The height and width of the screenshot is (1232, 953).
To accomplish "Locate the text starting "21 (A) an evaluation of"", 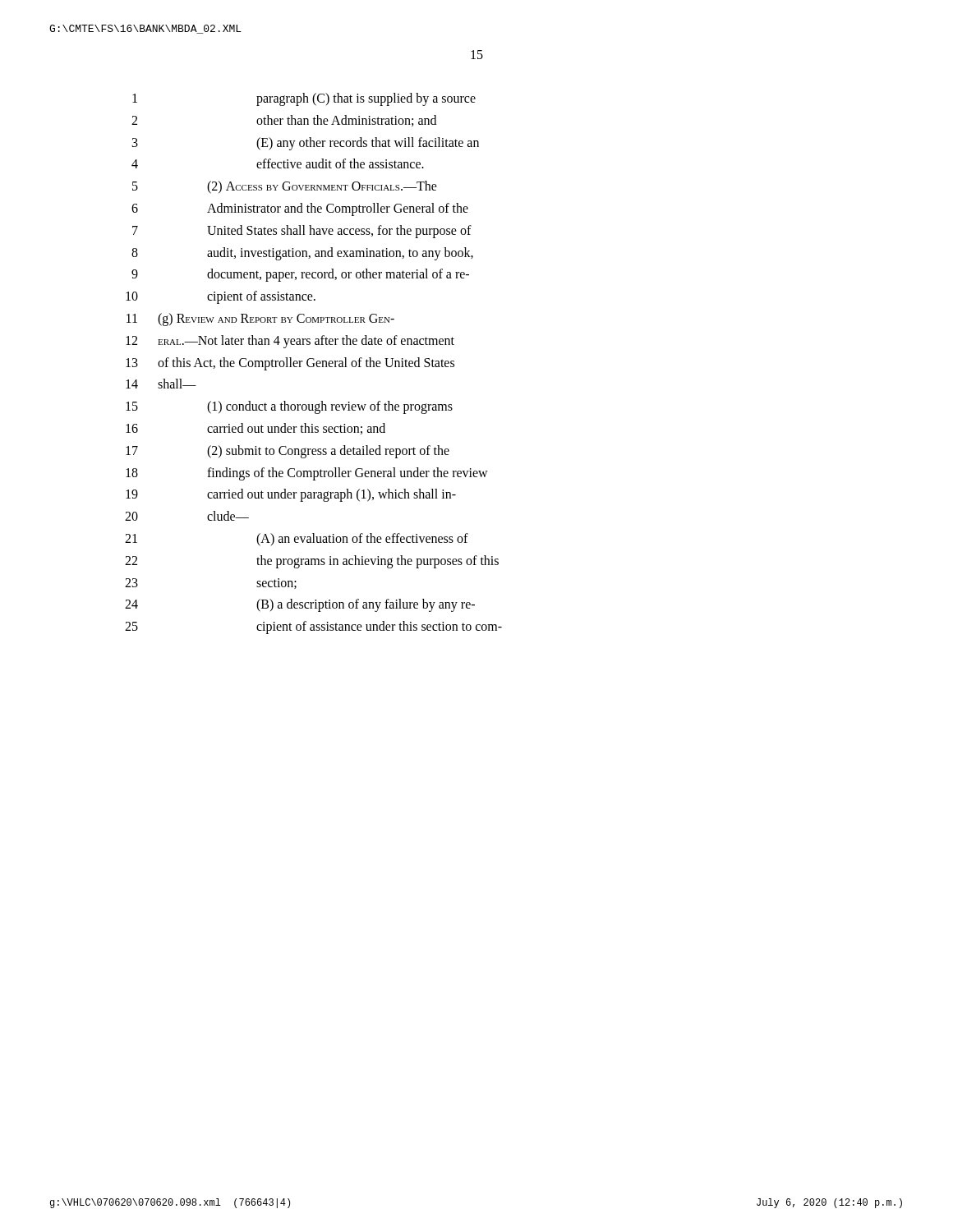I will coord(297,540).
